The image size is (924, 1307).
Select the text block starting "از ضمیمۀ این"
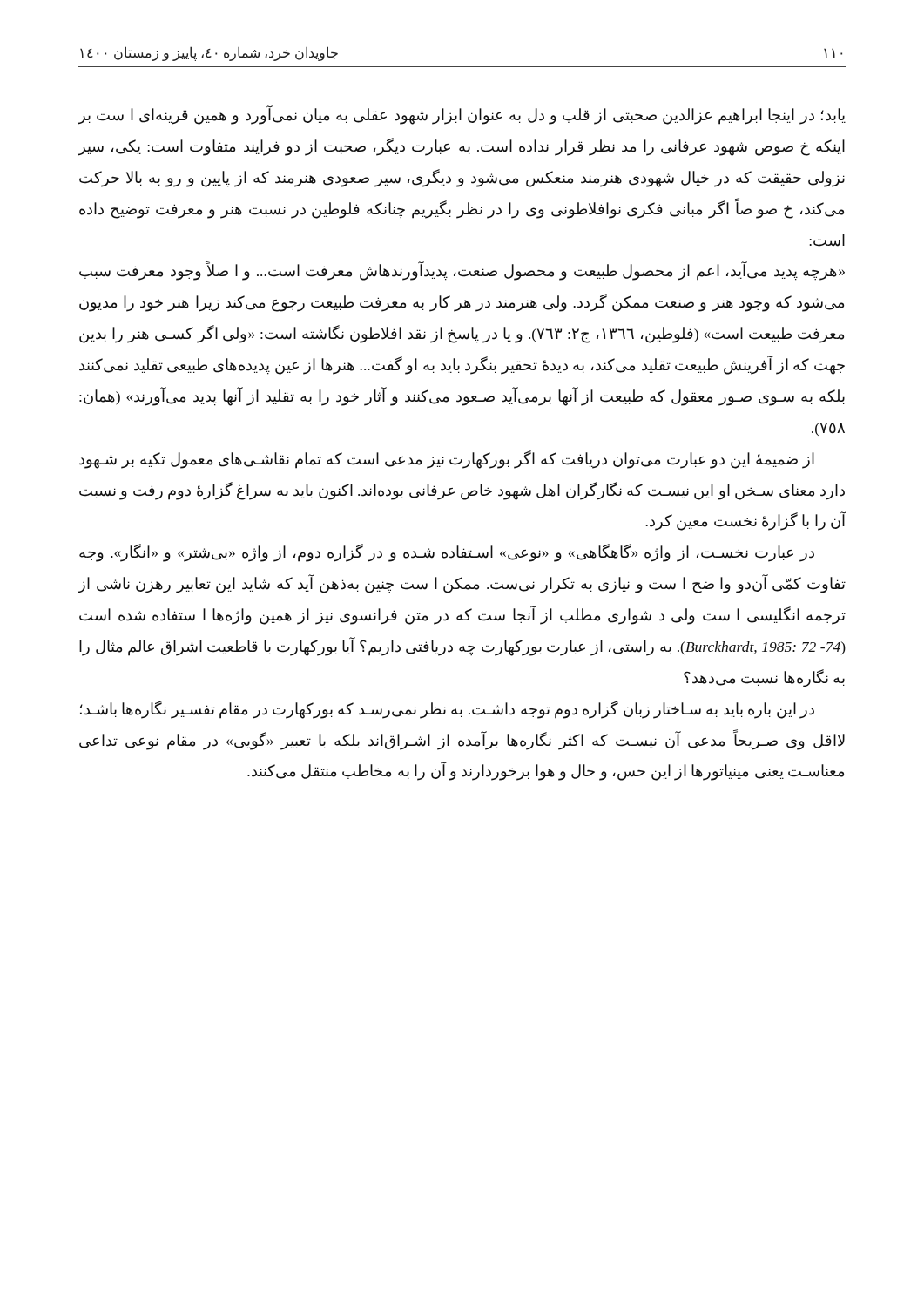pyautogui.click(x=462, y=491)
